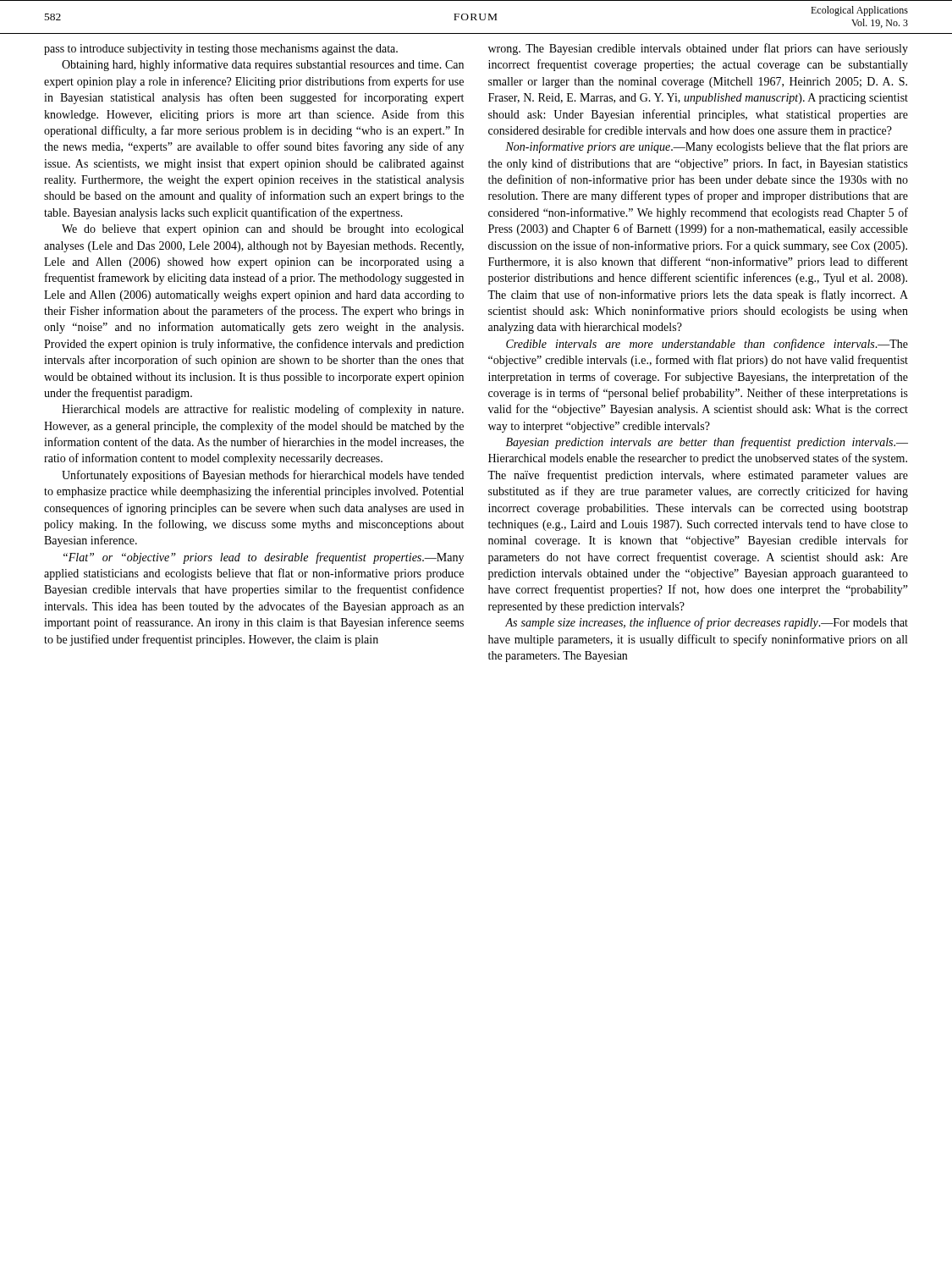
Task: Click on the text block containing "pass to introduce subjectivity"
Action: pos(254,344)
